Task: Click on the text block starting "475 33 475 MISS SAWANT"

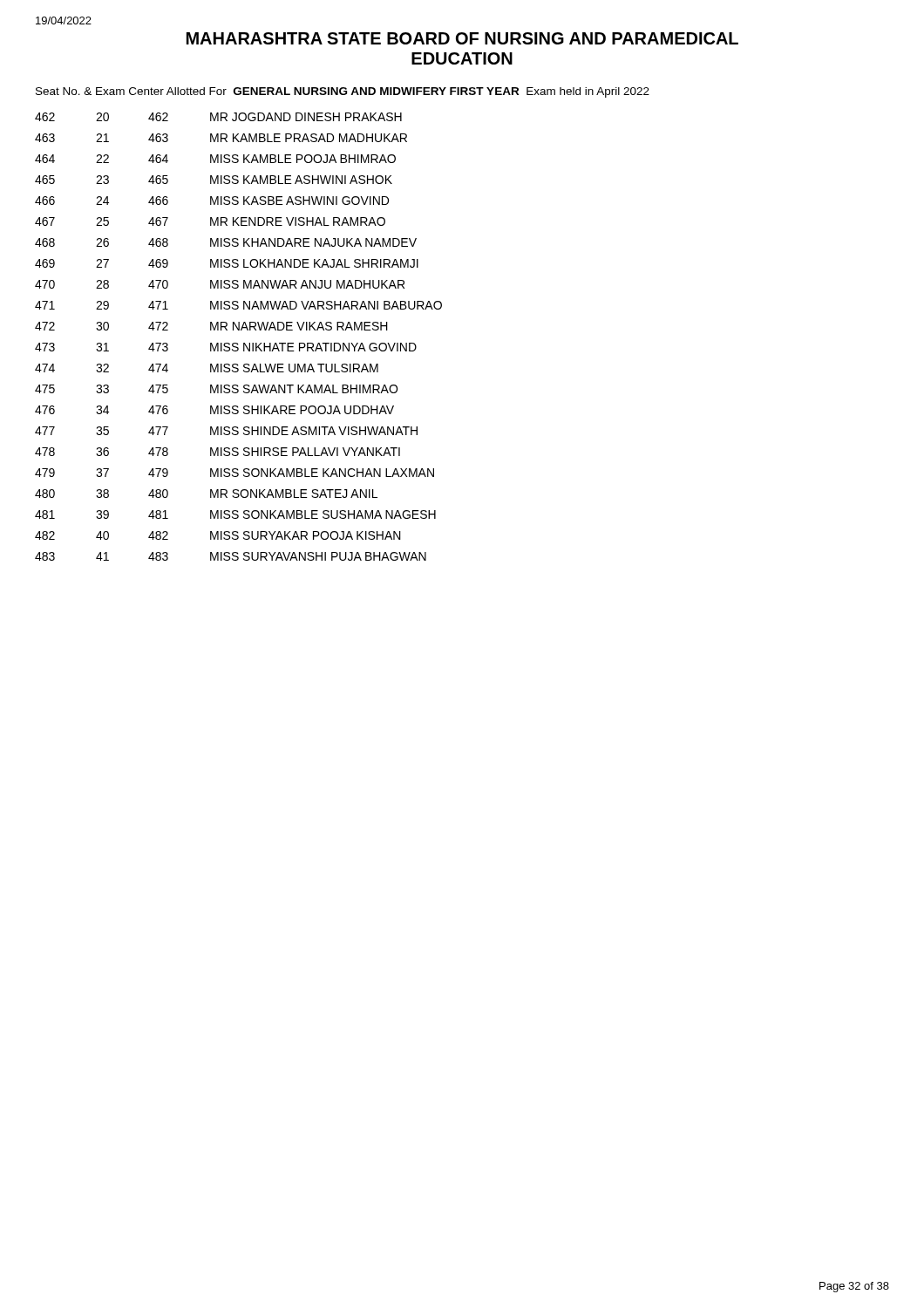Action: (x=216, y=389)
